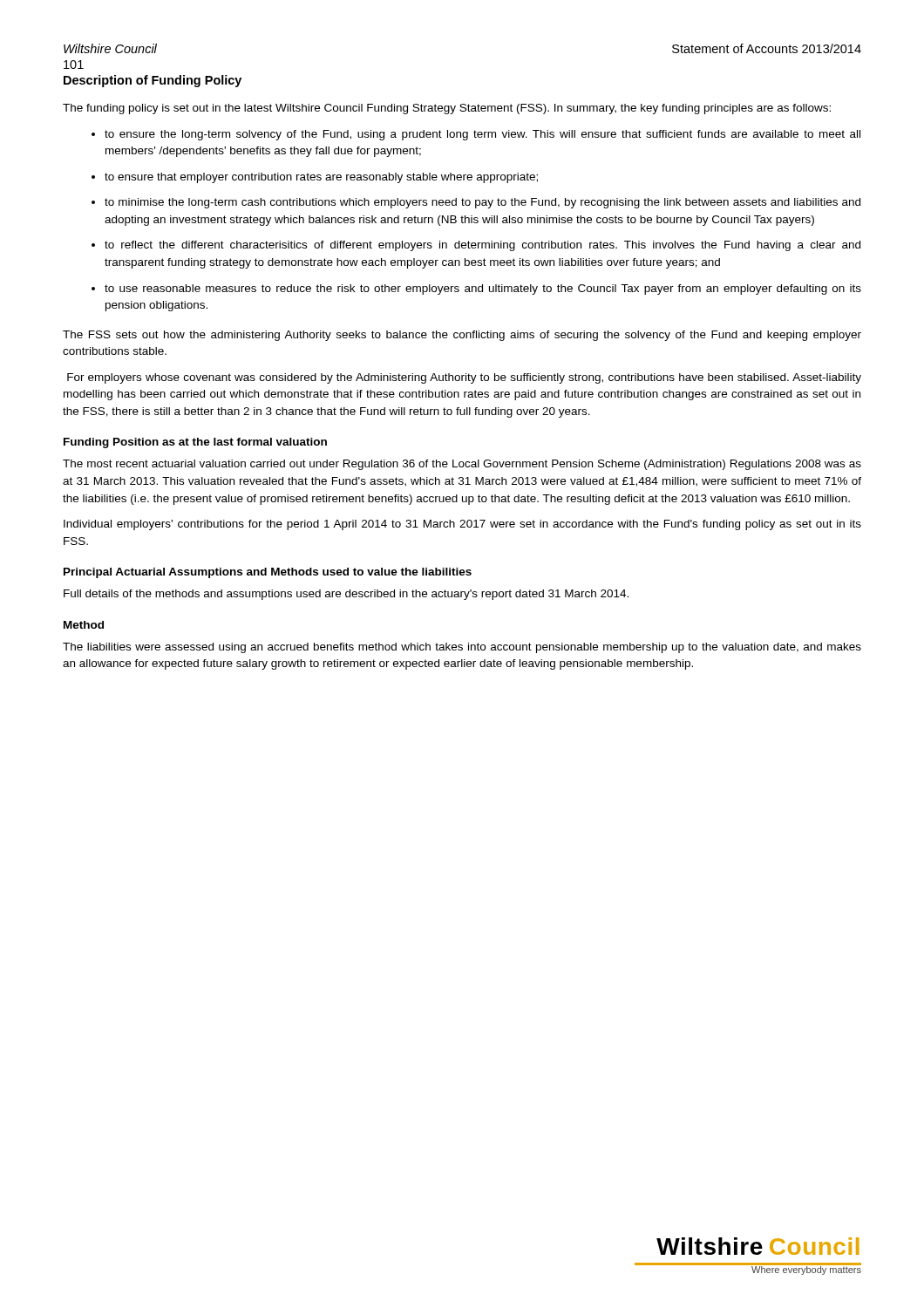Point to the block starting "The liabilities were assessed using an accrued"
Image resolution: width=924 pixels, height=1308 pixels.
point(462,655)
